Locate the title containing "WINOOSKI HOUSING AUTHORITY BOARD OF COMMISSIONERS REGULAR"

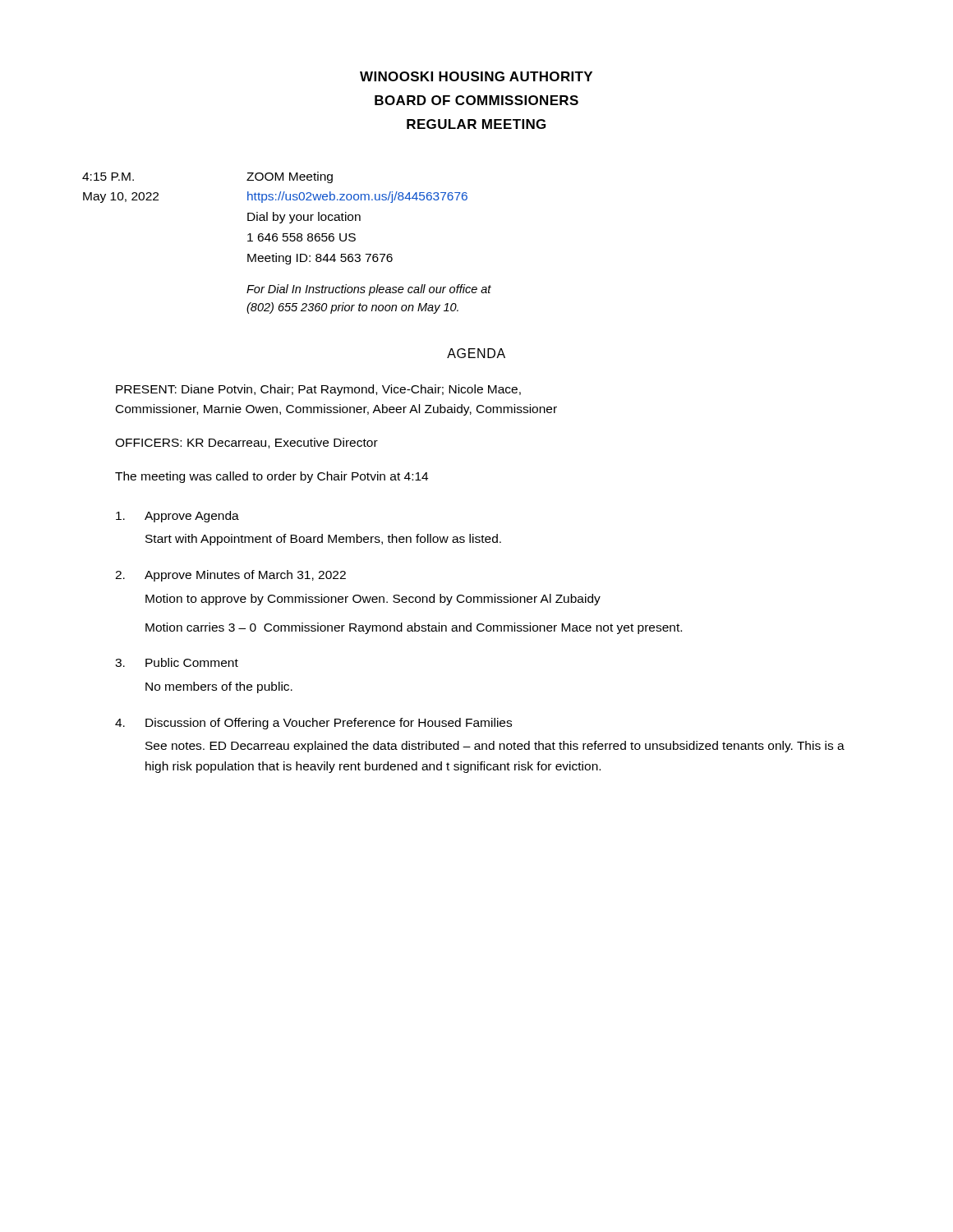(x=476, y=101)
